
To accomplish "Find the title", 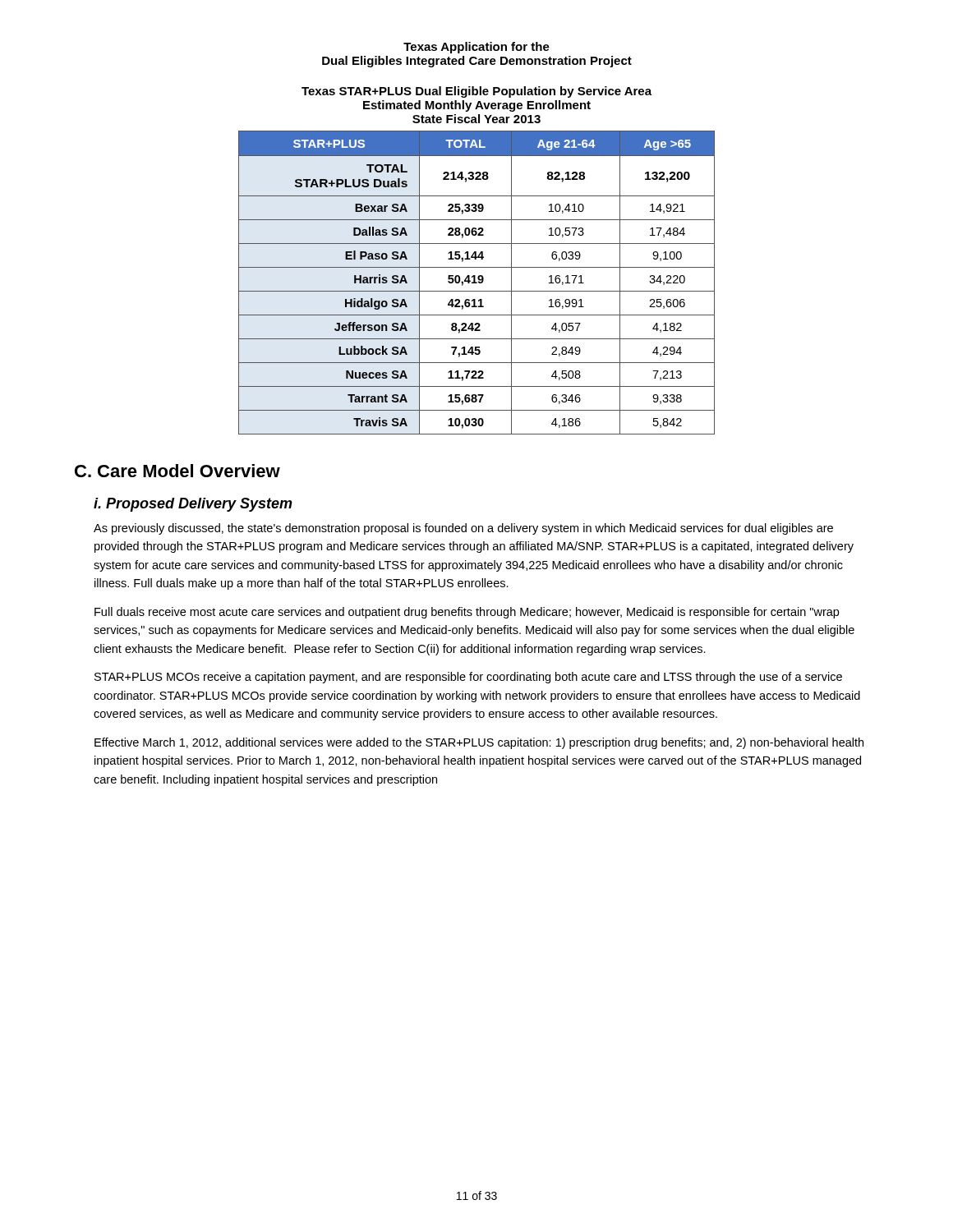I will [476, 105].
